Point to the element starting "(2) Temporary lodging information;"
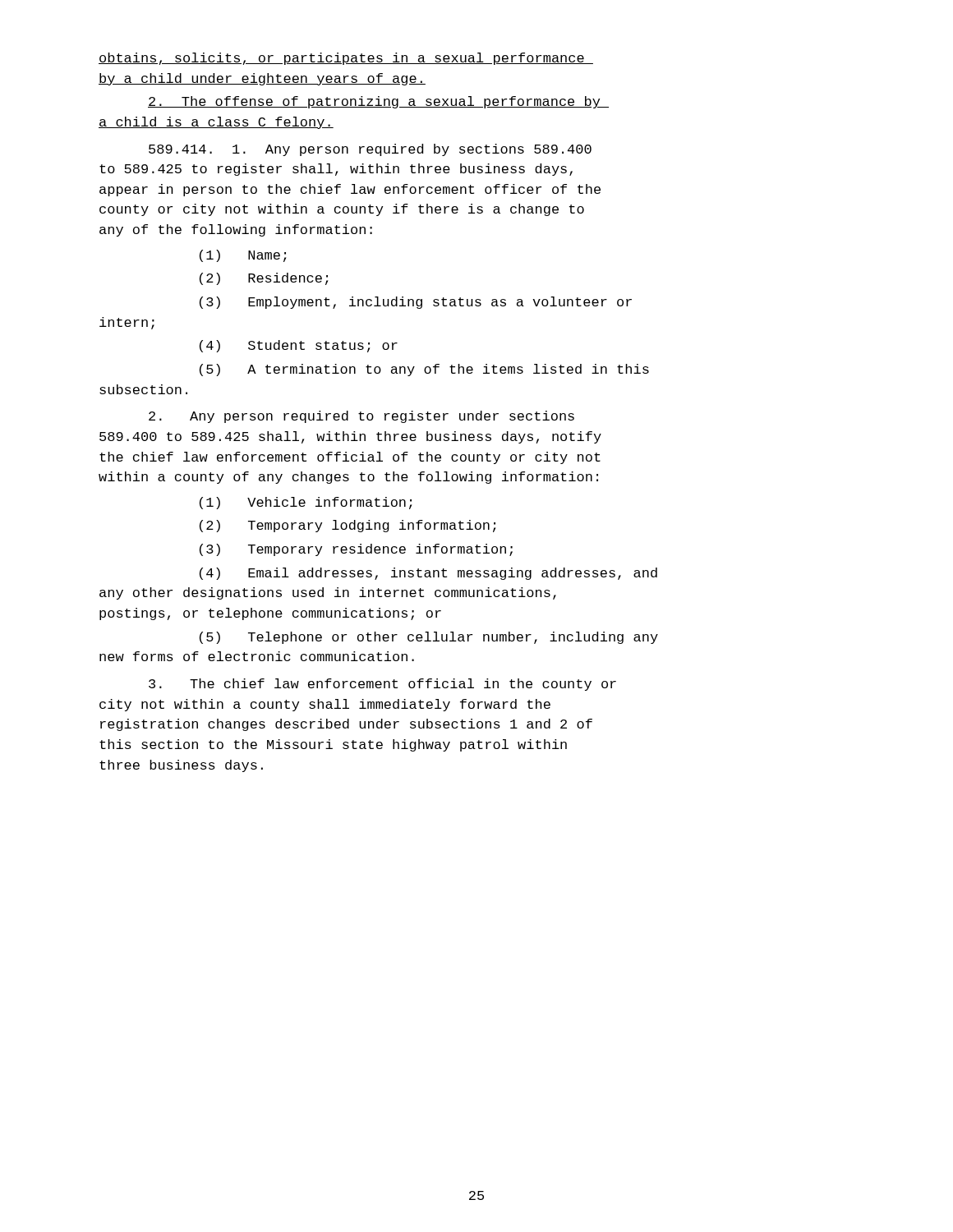Viewport: 953px width, 1232px height. pyautogui.click(x=348, y=526)
